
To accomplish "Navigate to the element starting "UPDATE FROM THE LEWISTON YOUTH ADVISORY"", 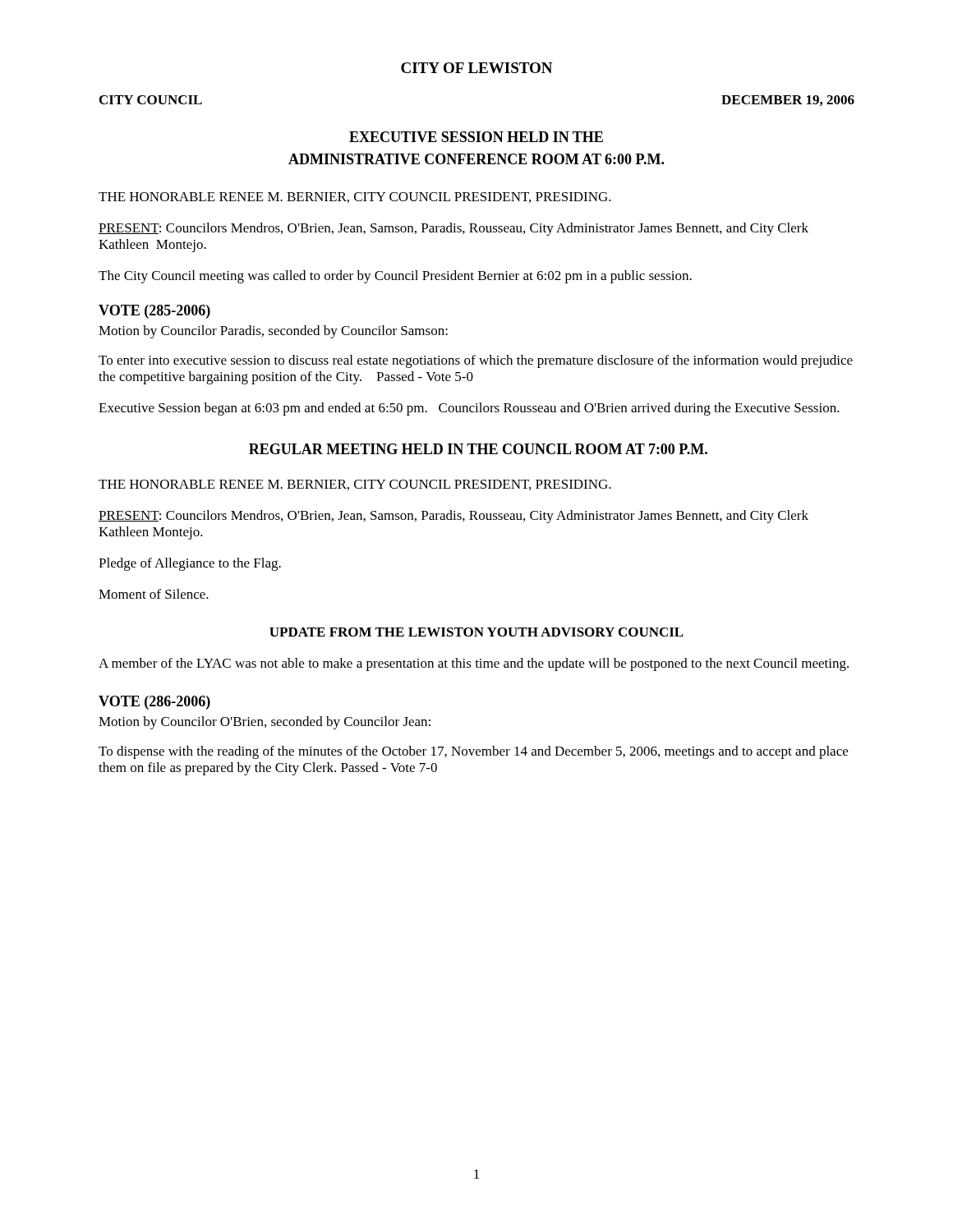I will click(x=476, y=632).
